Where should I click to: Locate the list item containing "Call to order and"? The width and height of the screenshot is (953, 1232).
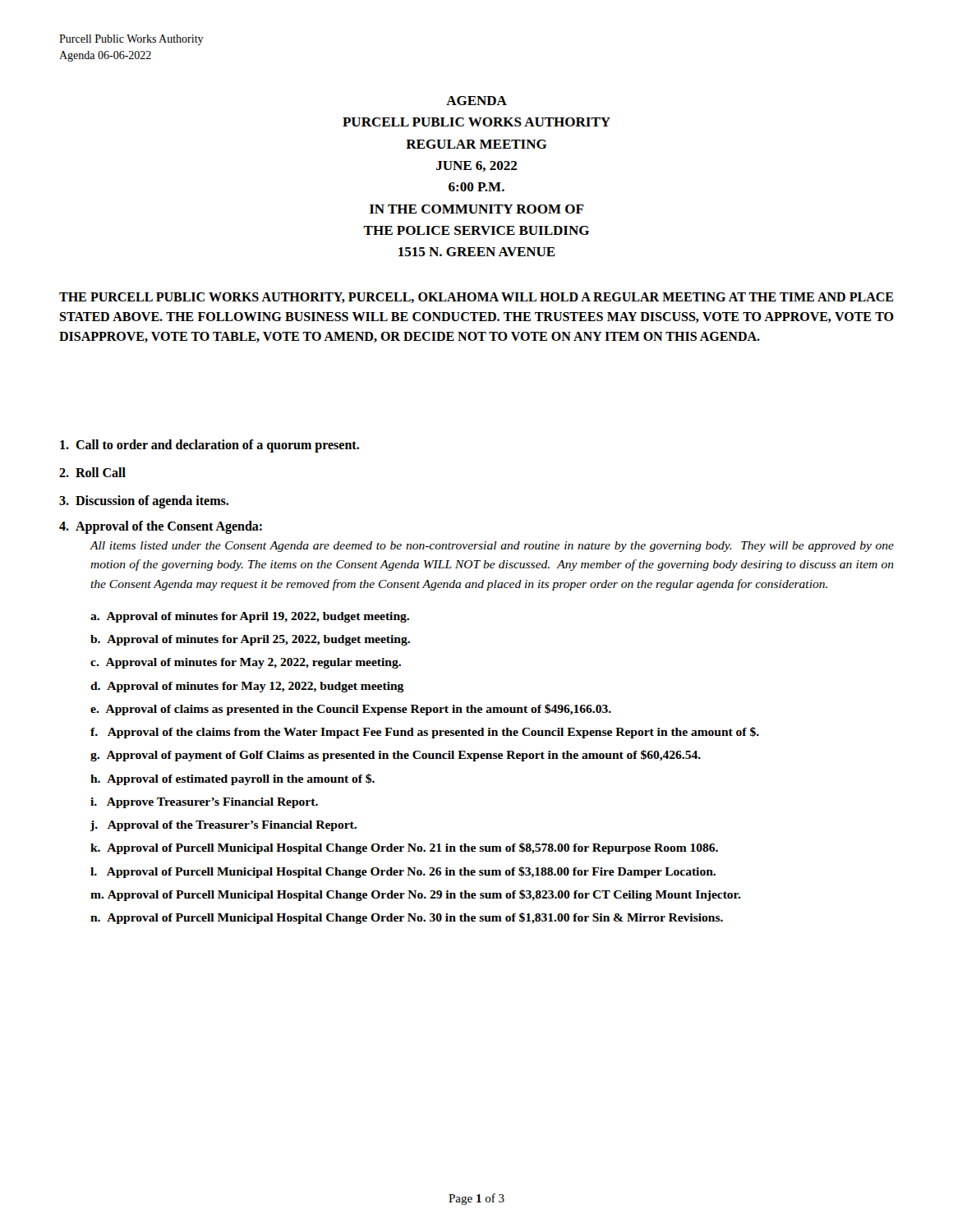point(209,445)
